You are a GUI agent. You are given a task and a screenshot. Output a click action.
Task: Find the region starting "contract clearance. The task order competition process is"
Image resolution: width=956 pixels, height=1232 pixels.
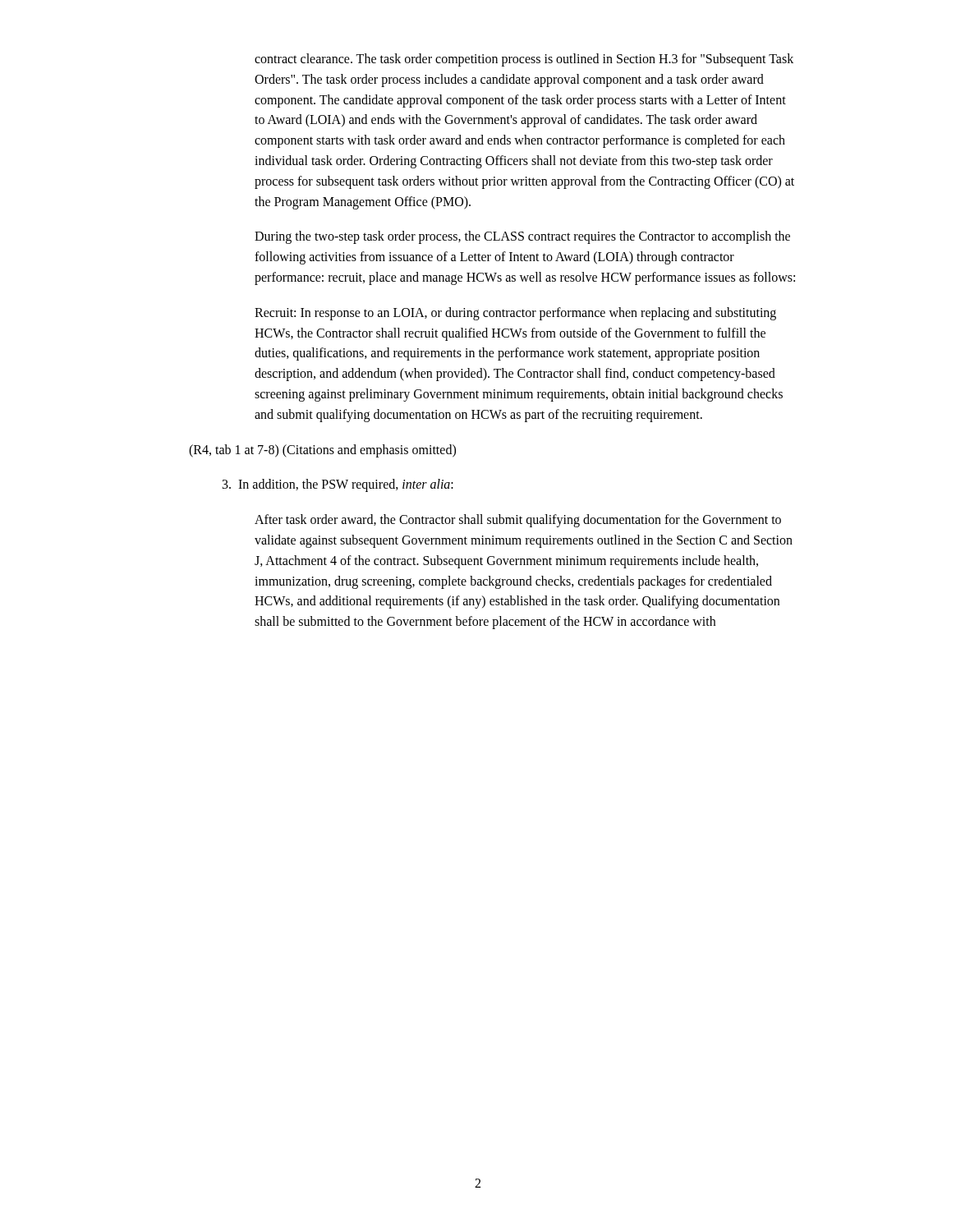pyautogui.click(x=525, y=130)
